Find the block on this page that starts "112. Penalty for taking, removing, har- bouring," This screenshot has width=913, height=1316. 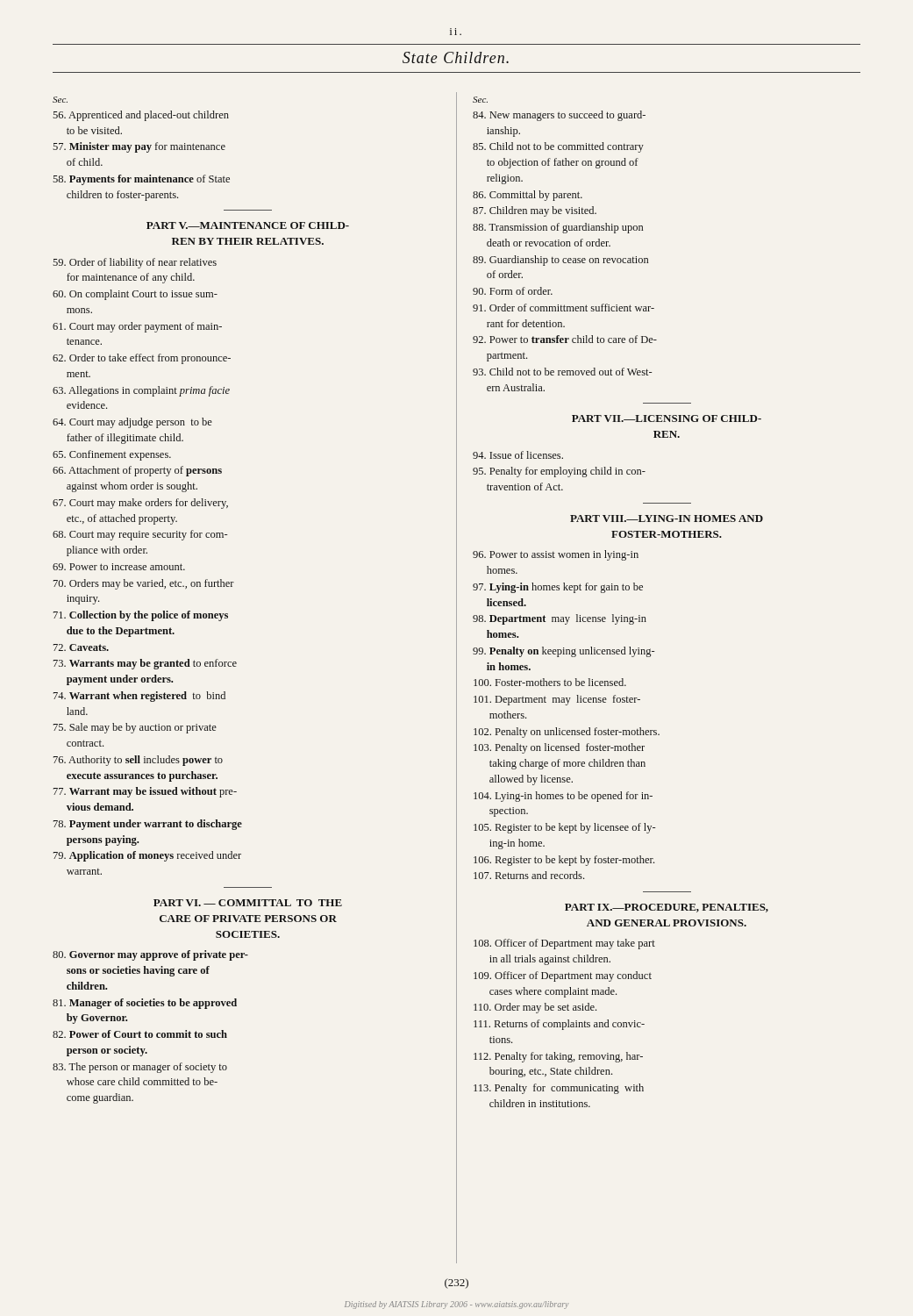pyautogui.click(x=558, y=1064)
